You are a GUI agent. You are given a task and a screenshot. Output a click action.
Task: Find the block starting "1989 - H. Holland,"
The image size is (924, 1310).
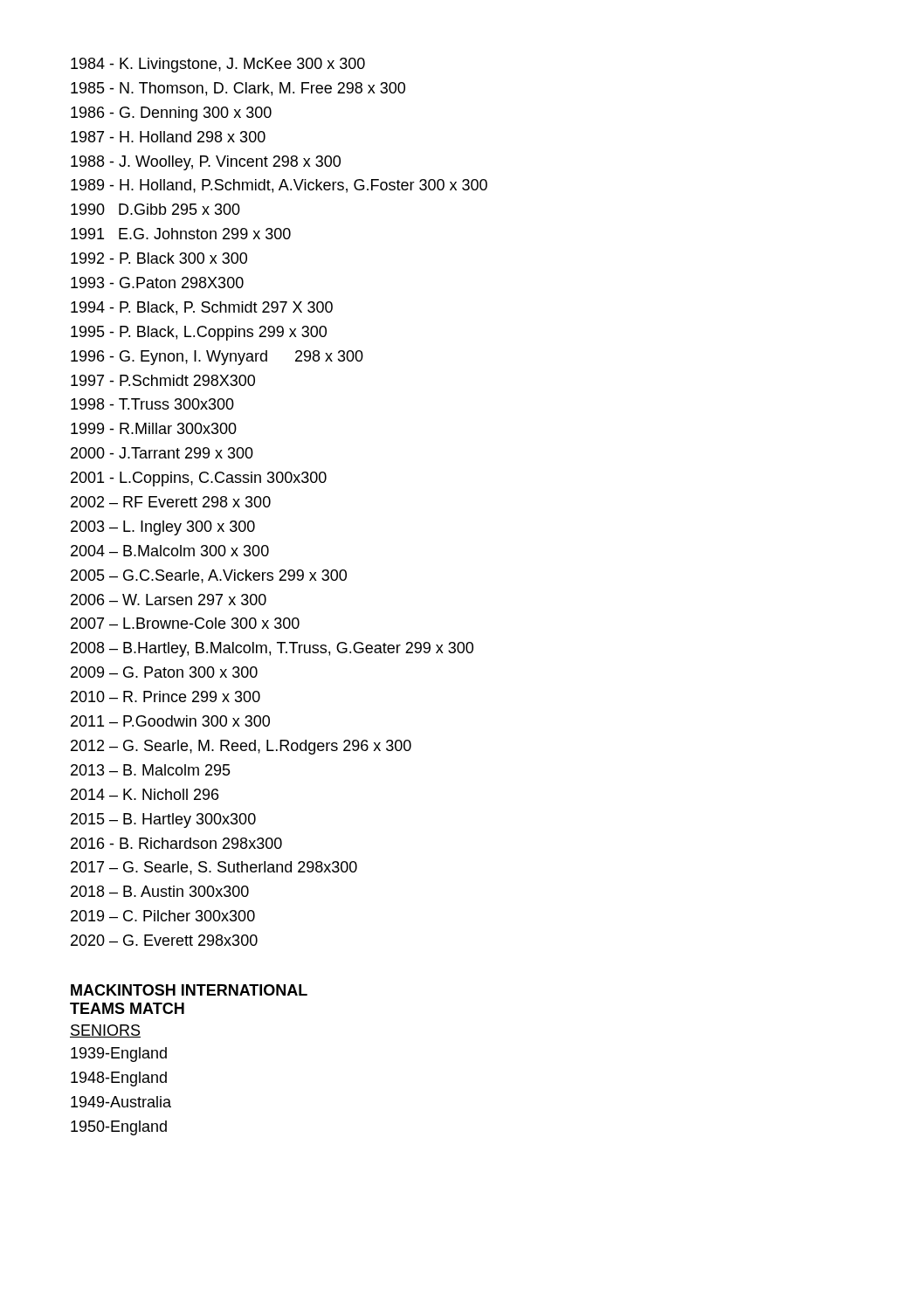pyautogui.click(x=279, y=186)
